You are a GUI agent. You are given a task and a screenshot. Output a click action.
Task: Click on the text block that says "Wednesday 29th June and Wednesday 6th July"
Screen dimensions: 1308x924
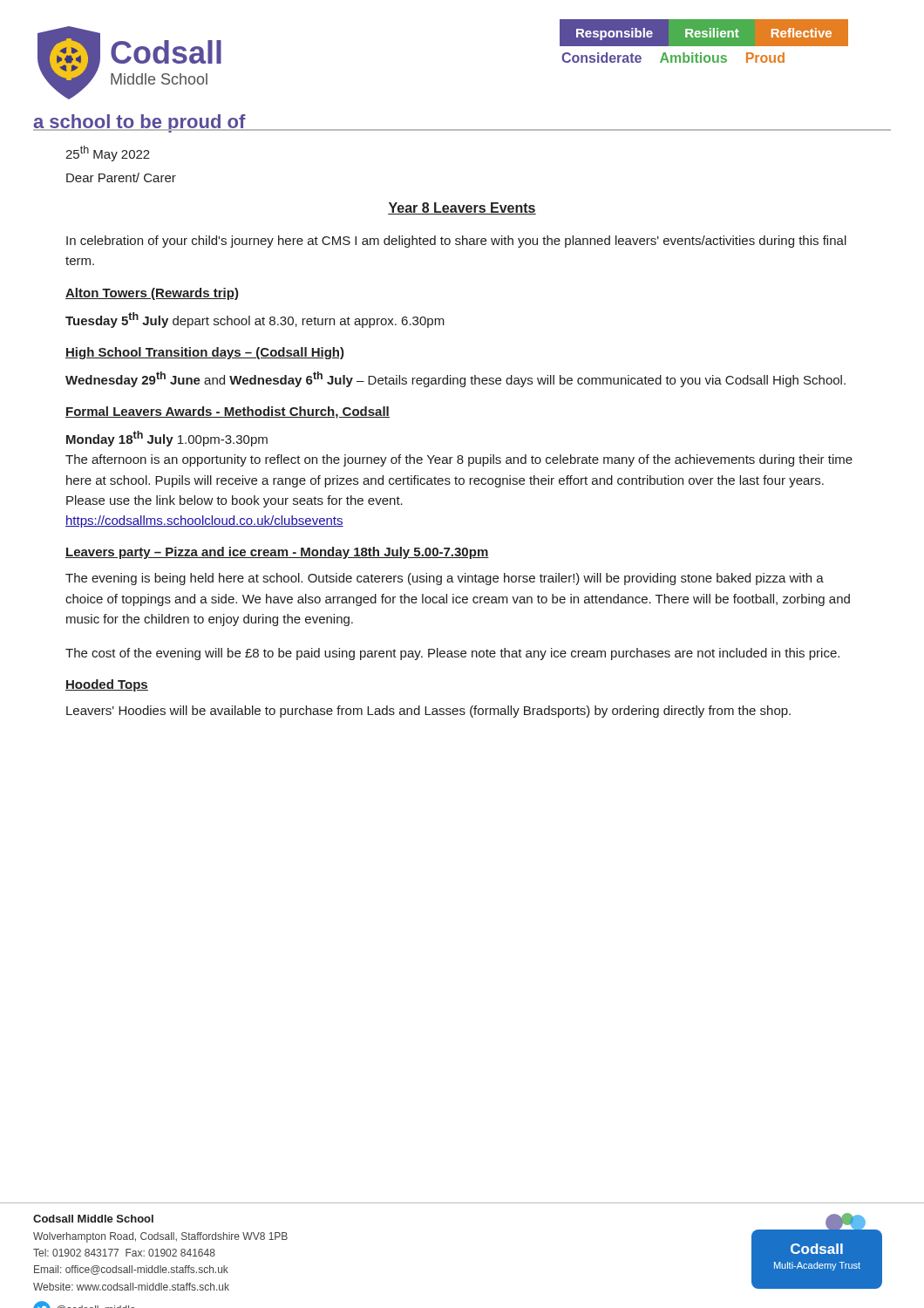(x=456, y=378)
